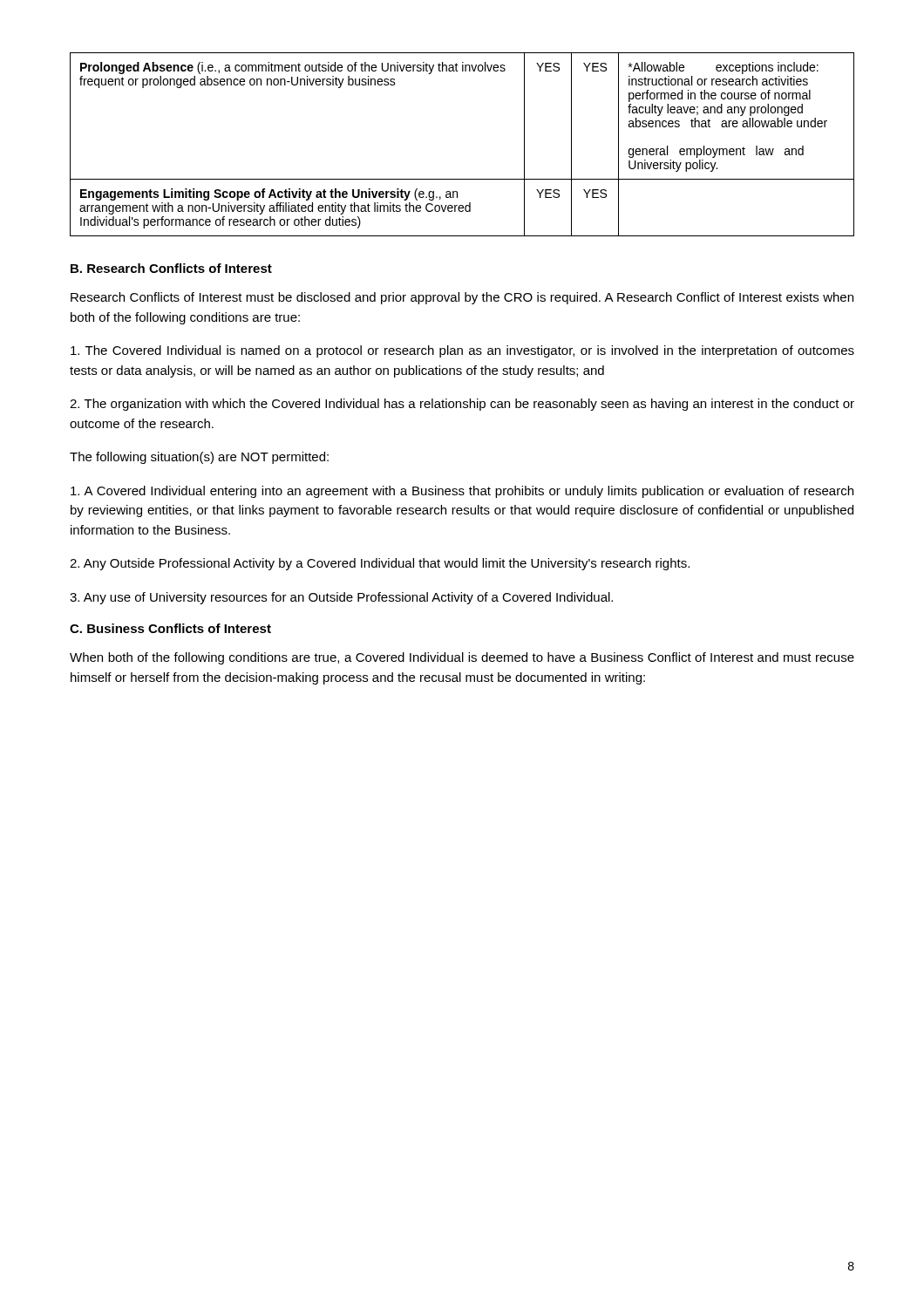The width and height of the screenshot is (924, 1308).
Task: Click on the passage starting "The Covered Individual is named on a"
Action: click(462, 360)
